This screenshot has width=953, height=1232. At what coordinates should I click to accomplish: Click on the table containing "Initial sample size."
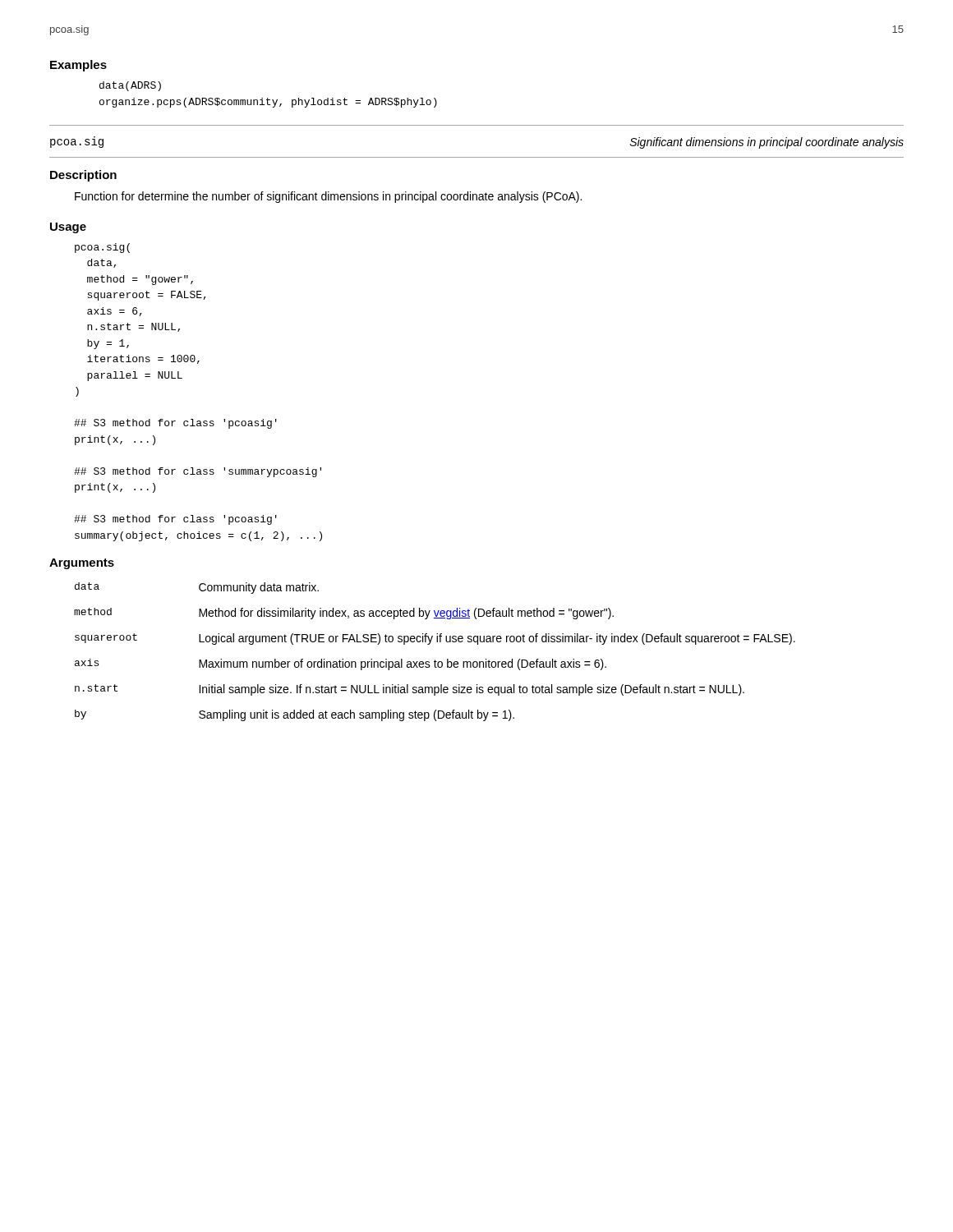[x=476, y=652]
